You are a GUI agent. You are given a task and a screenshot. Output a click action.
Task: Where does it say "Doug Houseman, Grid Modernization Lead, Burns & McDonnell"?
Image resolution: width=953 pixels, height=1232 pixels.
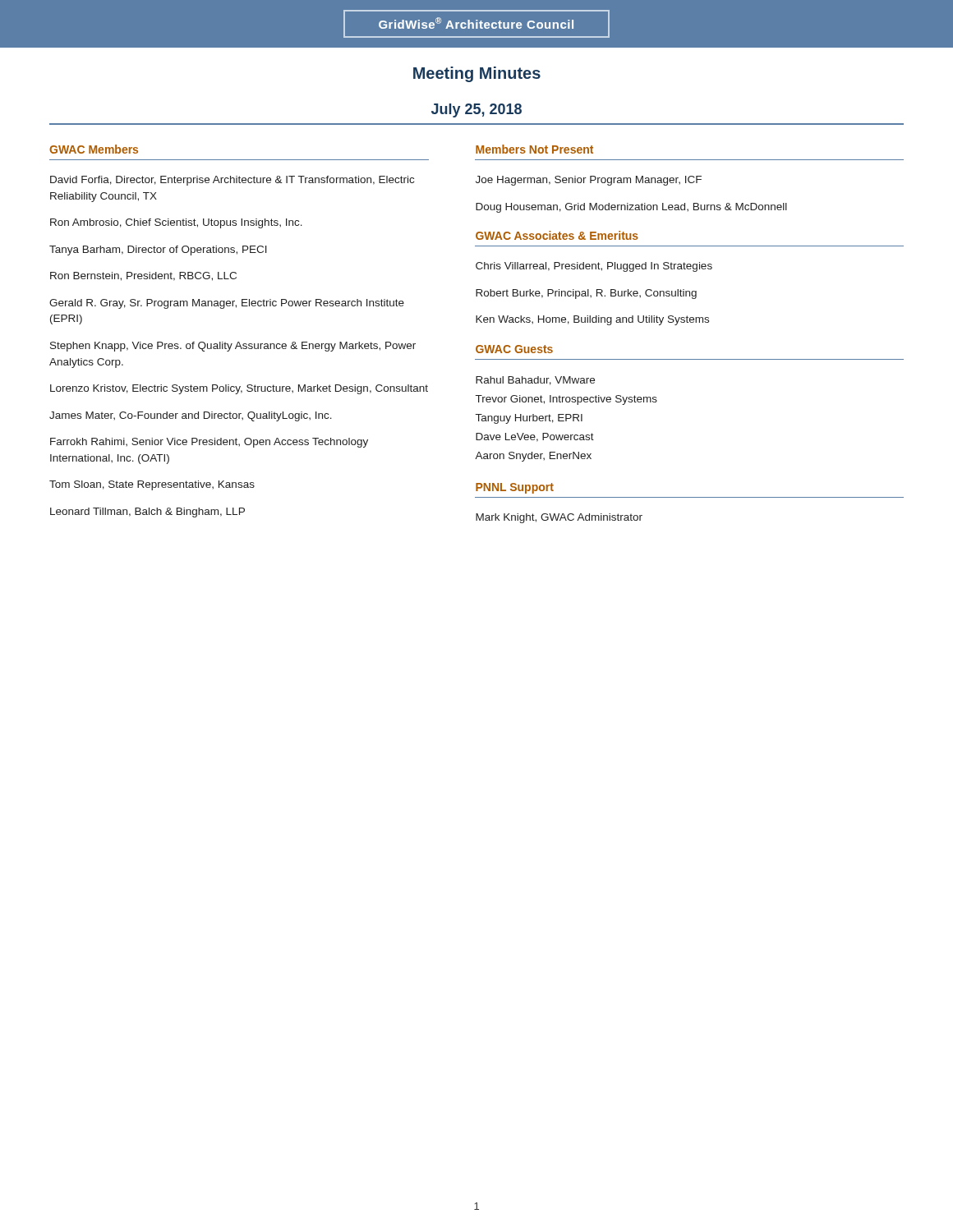click(631, 206)
